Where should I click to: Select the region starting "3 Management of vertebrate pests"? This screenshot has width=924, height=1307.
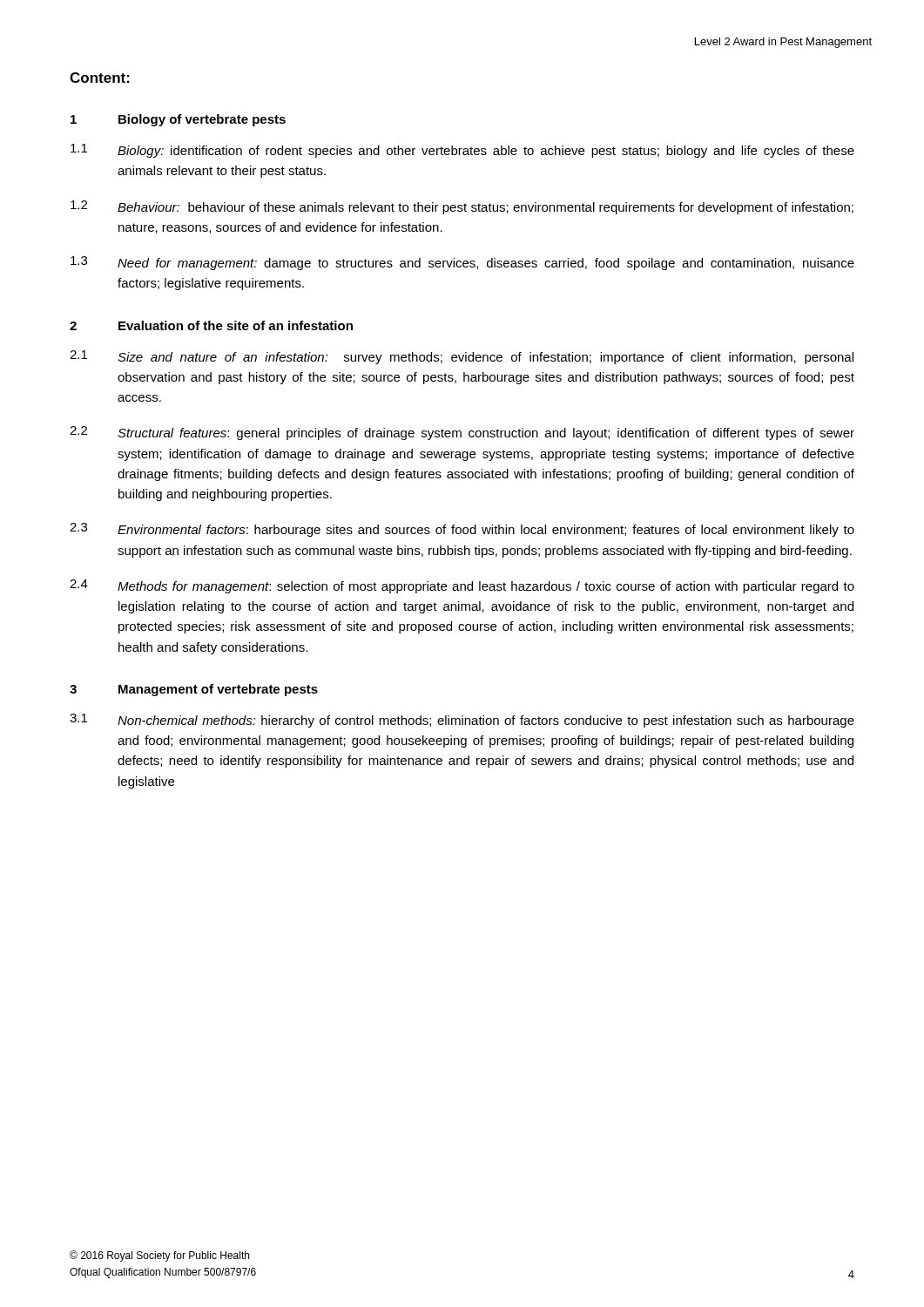[x=194, y=689]
